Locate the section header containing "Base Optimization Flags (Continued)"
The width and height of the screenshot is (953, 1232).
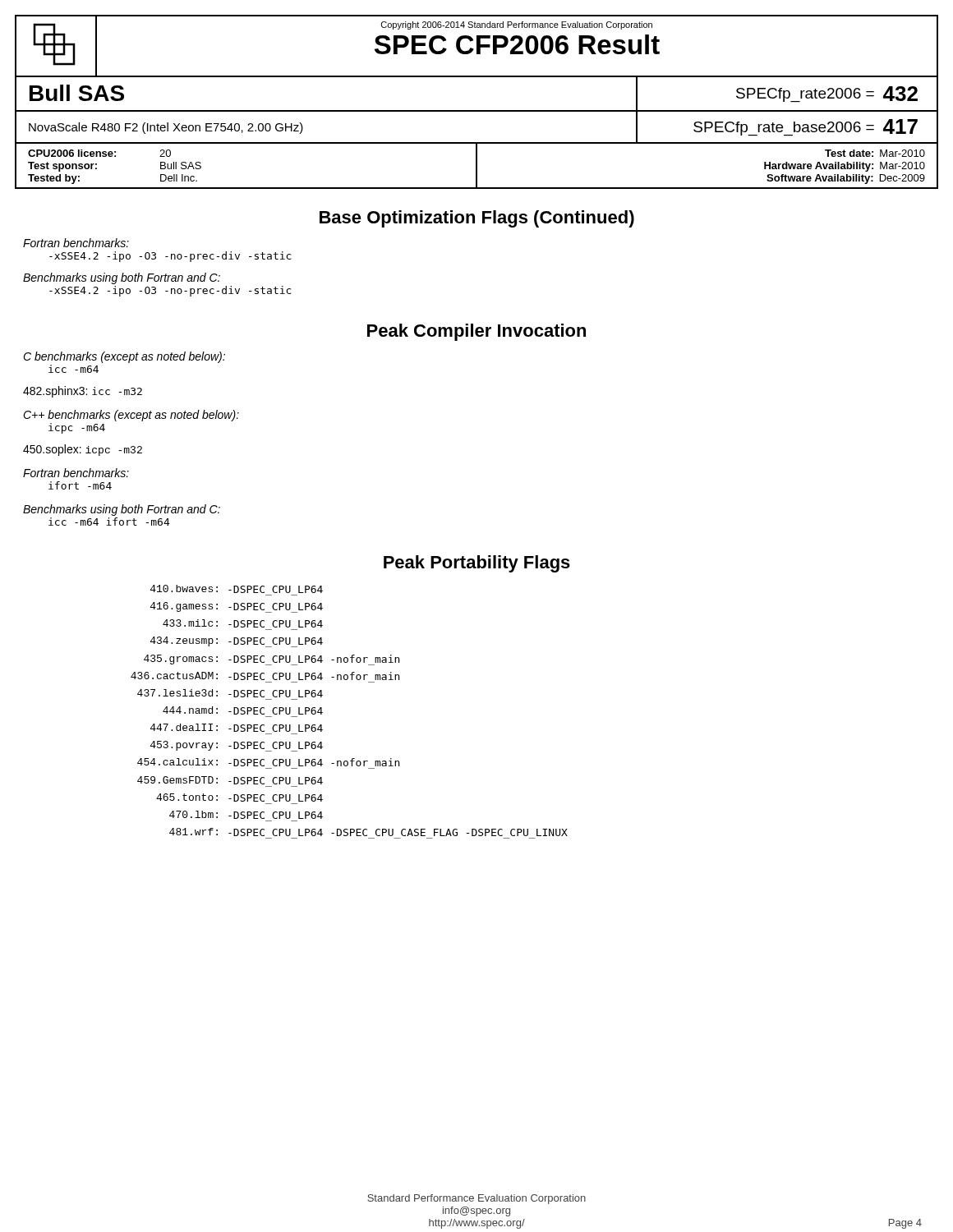[476, 217]
